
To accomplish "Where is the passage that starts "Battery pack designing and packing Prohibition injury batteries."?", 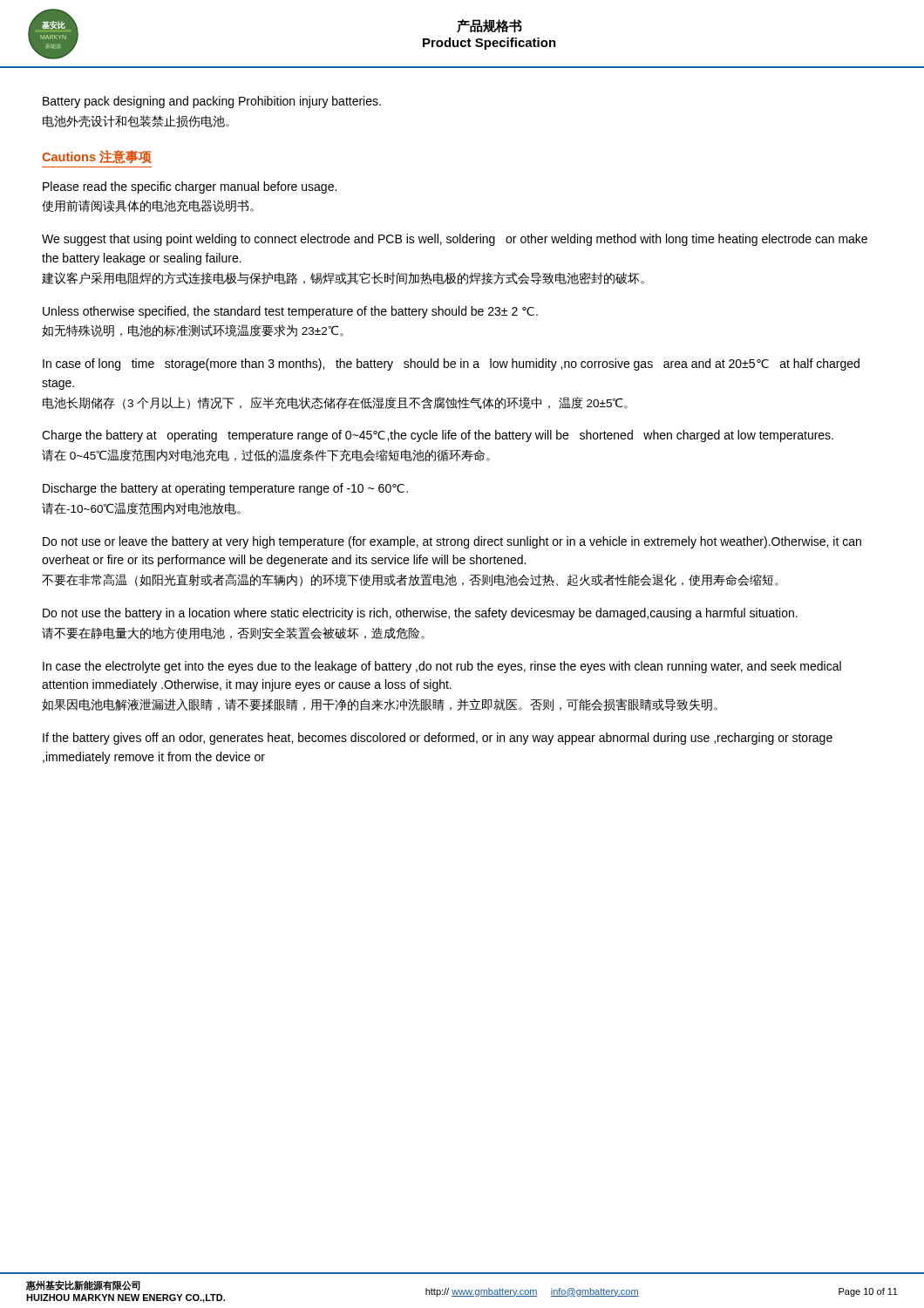I will (212, 102).
